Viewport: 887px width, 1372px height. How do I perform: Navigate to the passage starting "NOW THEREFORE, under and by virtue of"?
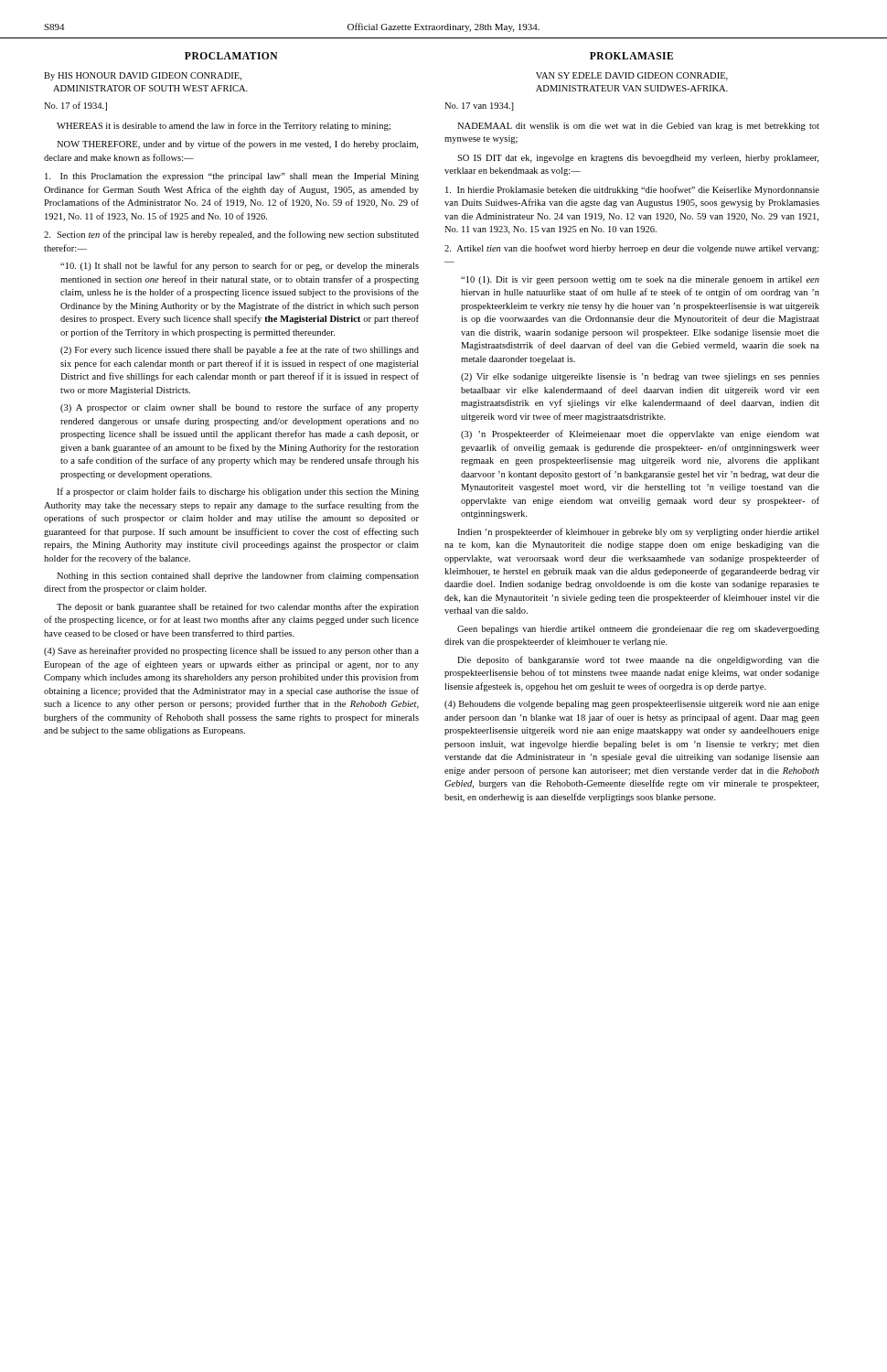click(x=231, y=151)
